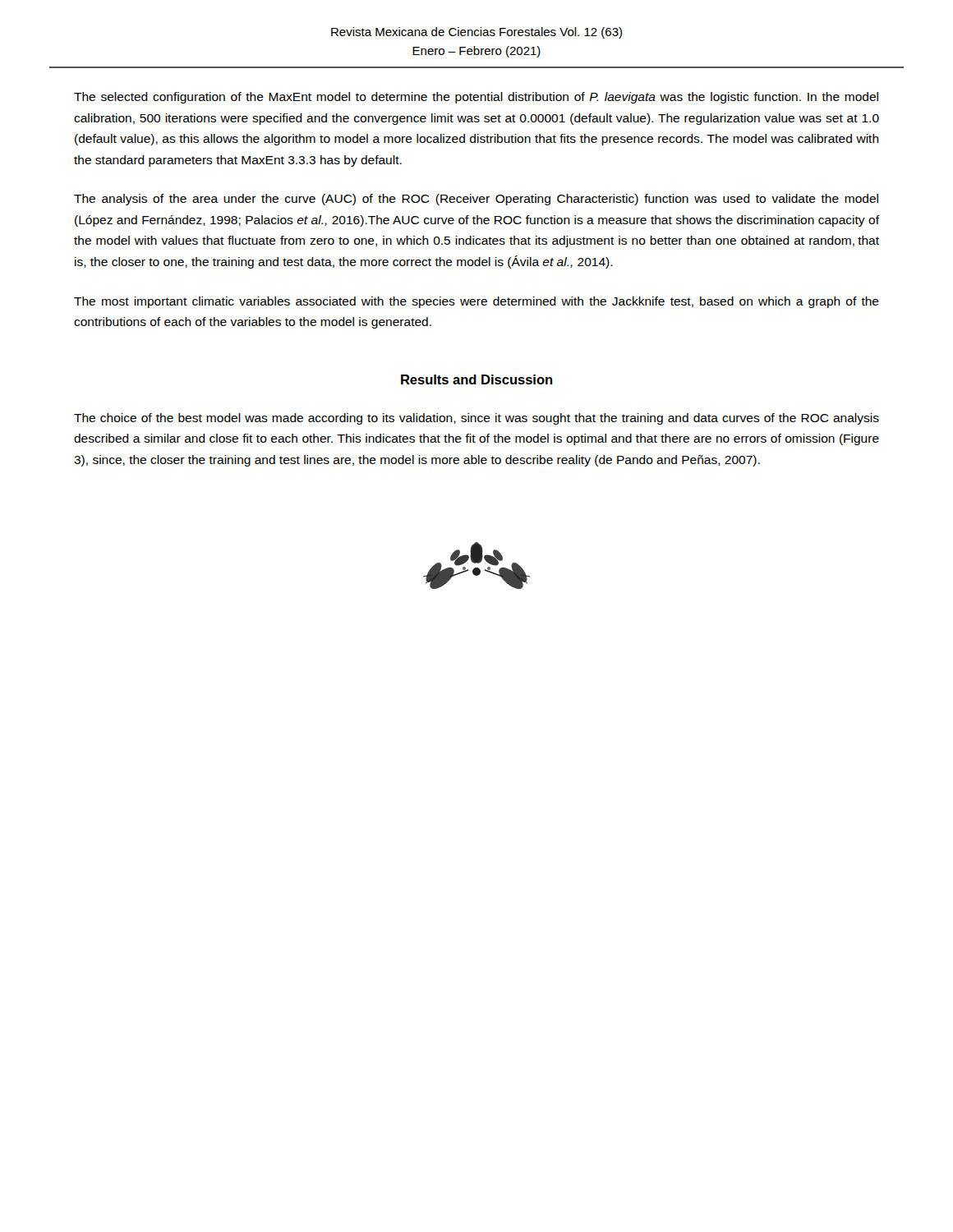Click on the region starting "The analysis of the area"
The height and width of the screenshot is (1232, 953).
click(x=476, y=230)
